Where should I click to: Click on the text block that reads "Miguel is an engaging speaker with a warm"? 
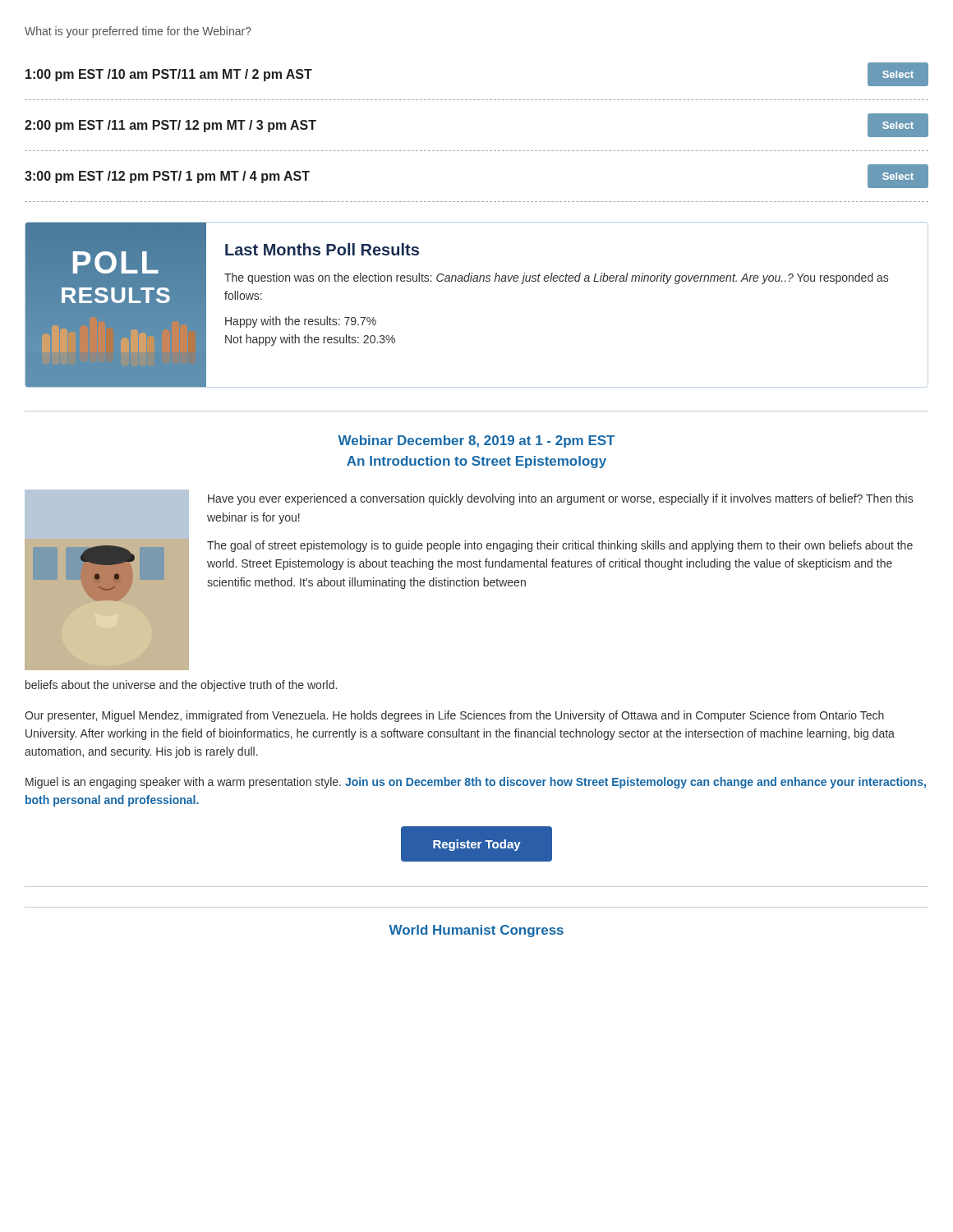pos(476,791)
